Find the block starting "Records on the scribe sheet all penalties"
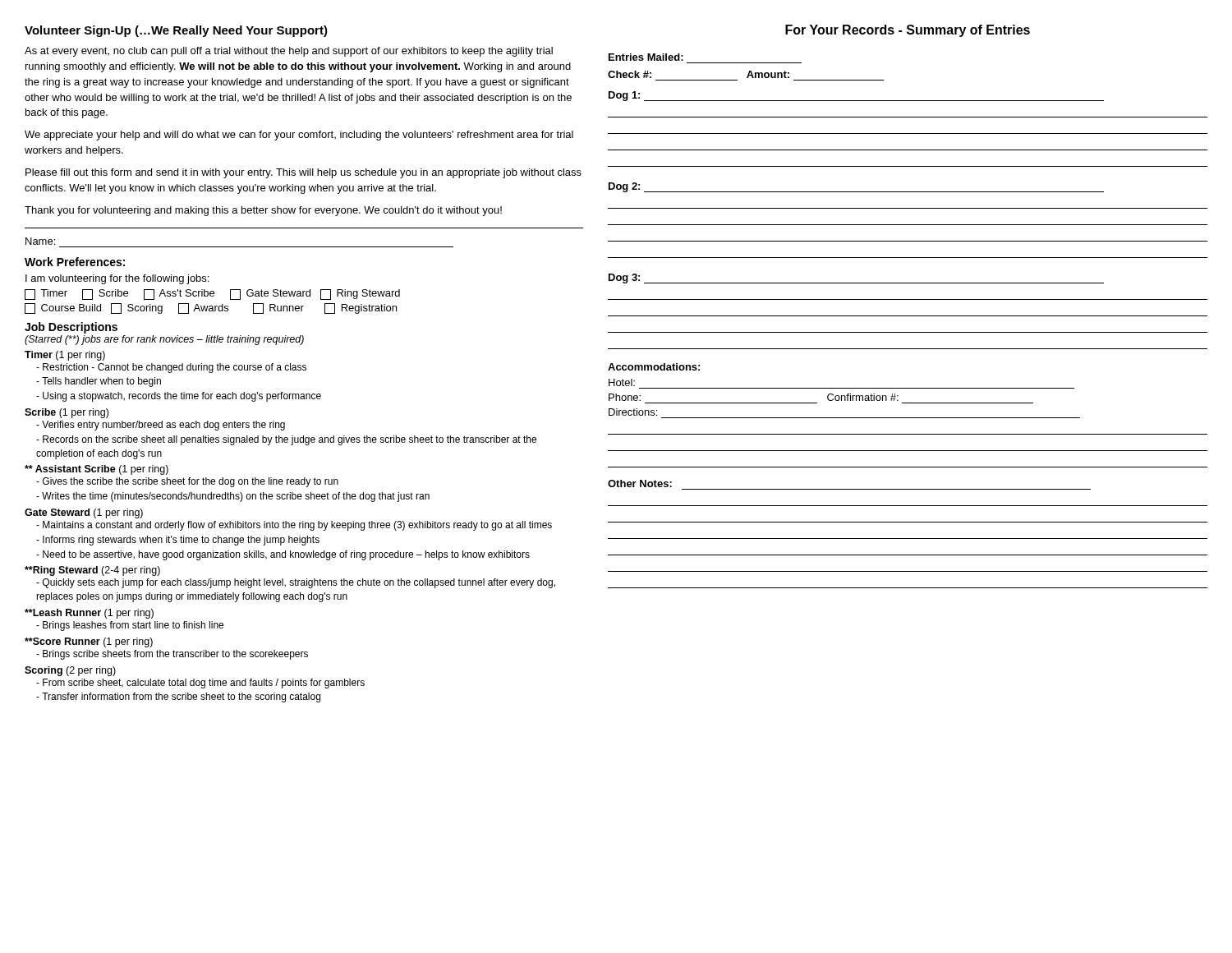This screenshot has height=953, width=1232. pos(287,446)
